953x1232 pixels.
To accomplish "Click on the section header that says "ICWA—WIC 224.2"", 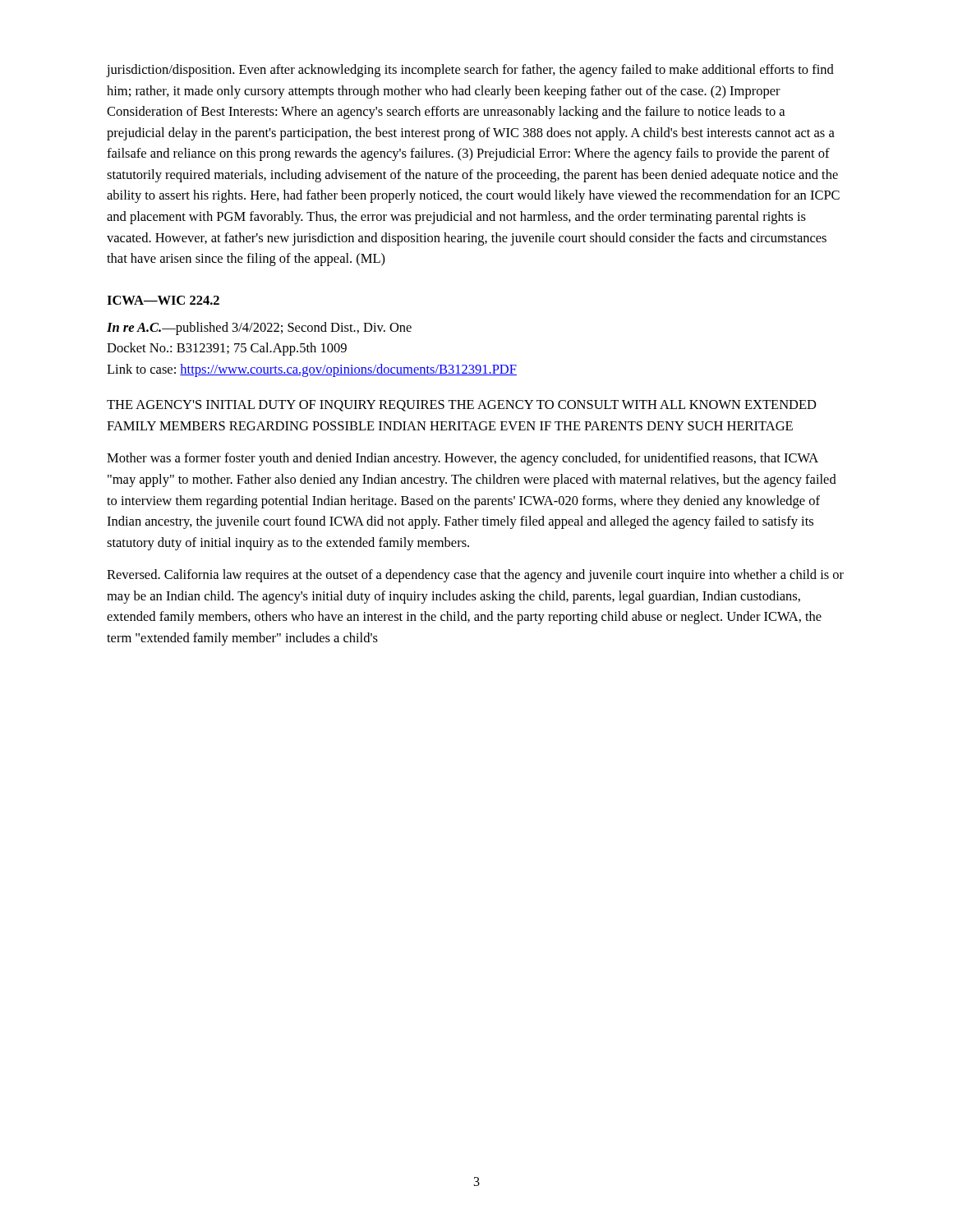I will [x=163, y=300].
